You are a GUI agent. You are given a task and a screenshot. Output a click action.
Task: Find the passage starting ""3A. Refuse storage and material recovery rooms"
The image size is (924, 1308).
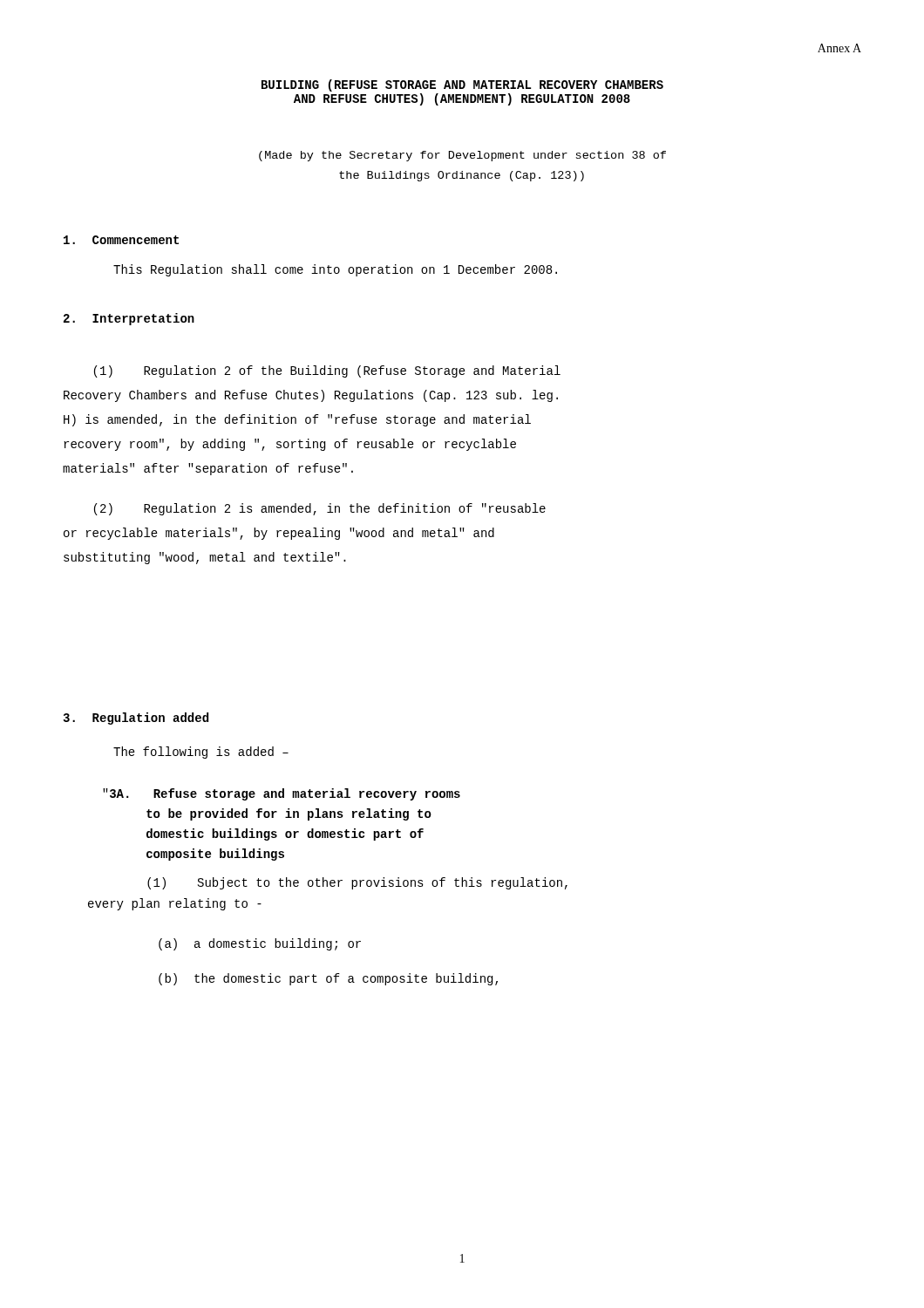(274, 825)
